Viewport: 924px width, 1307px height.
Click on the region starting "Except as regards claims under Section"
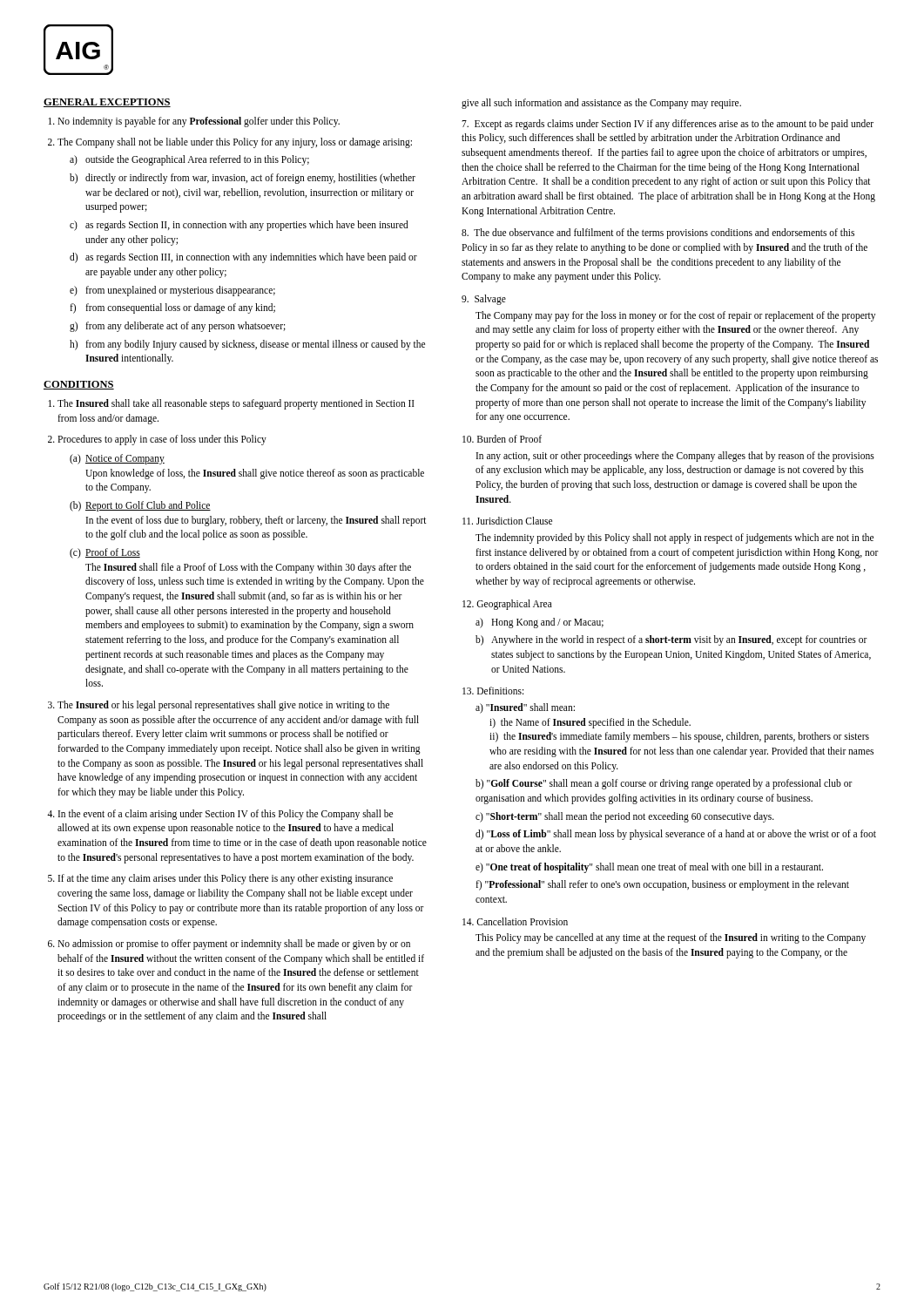[671, 167]
